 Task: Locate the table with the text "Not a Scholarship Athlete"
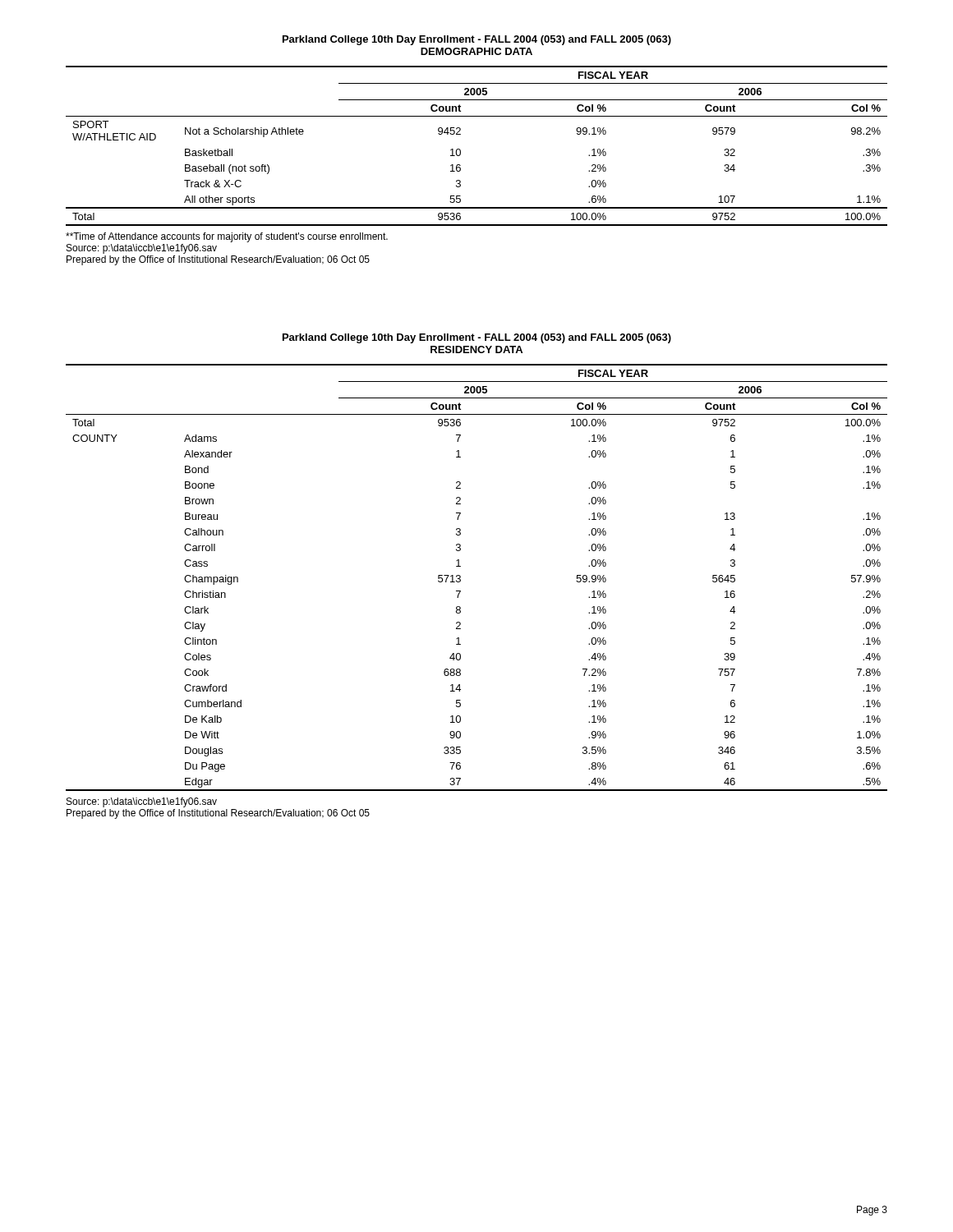(x=476, y=146)
